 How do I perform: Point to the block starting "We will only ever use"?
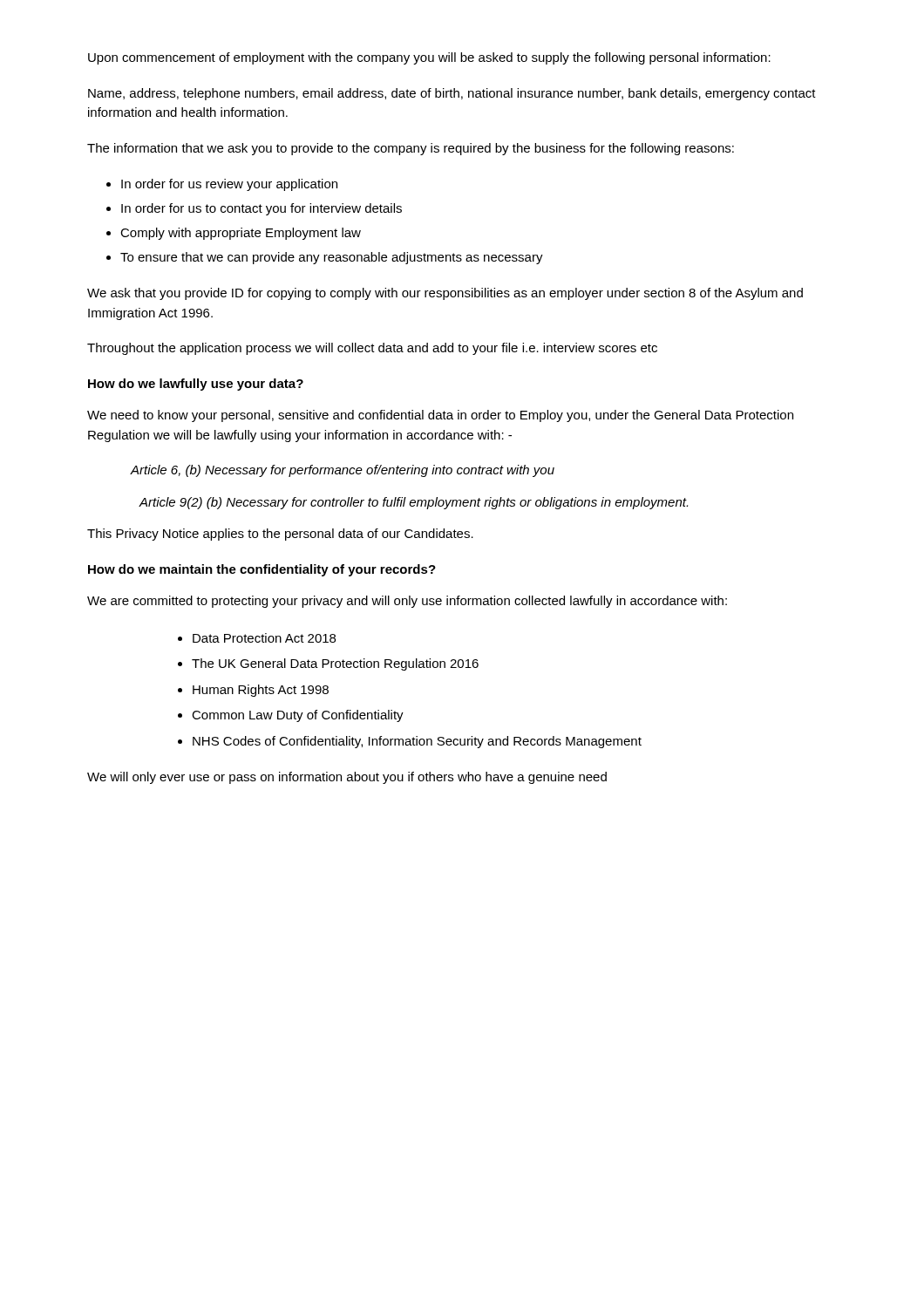click(x=347, y=776)
